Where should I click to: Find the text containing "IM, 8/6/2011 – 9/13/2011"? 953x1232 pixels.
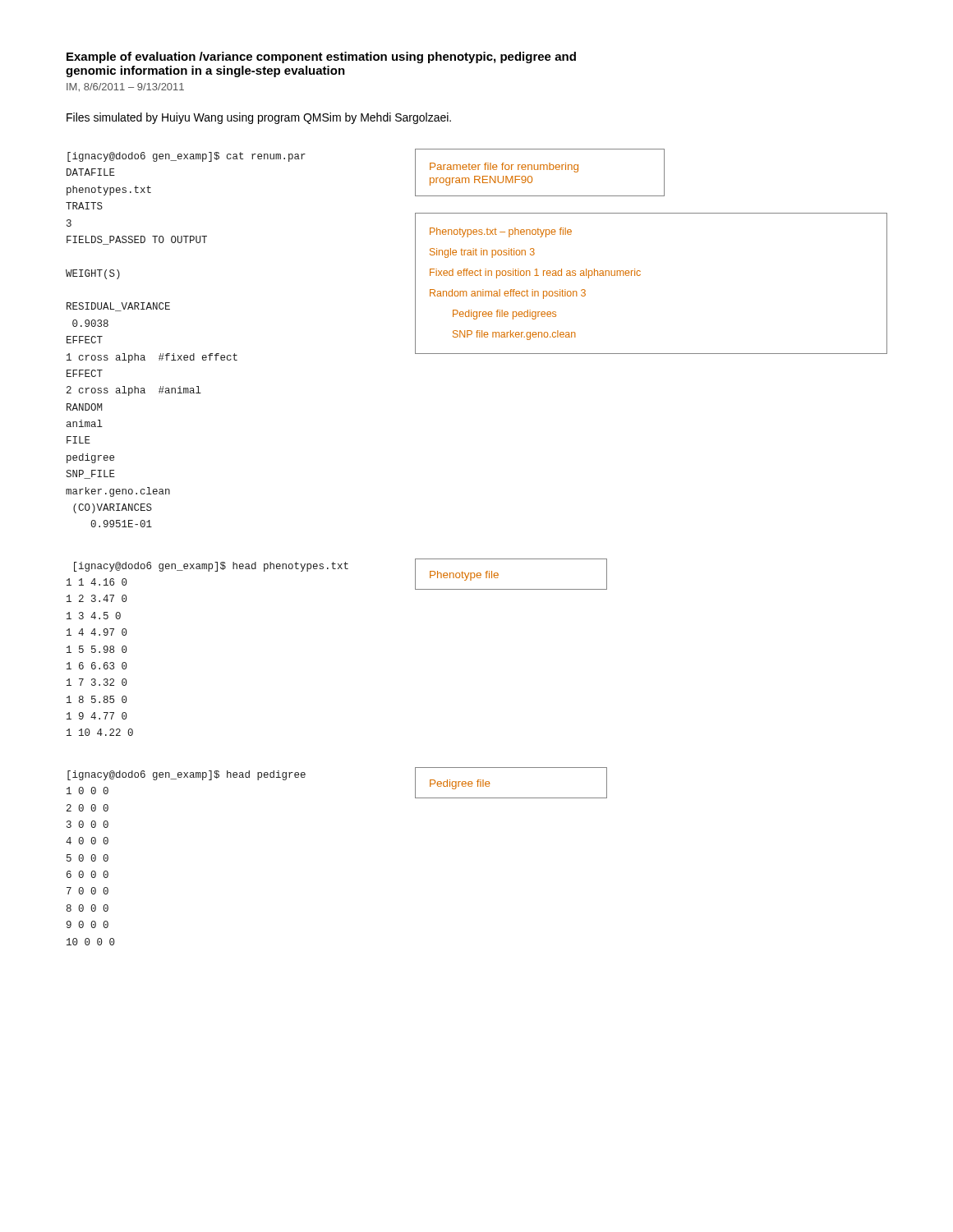125,87
